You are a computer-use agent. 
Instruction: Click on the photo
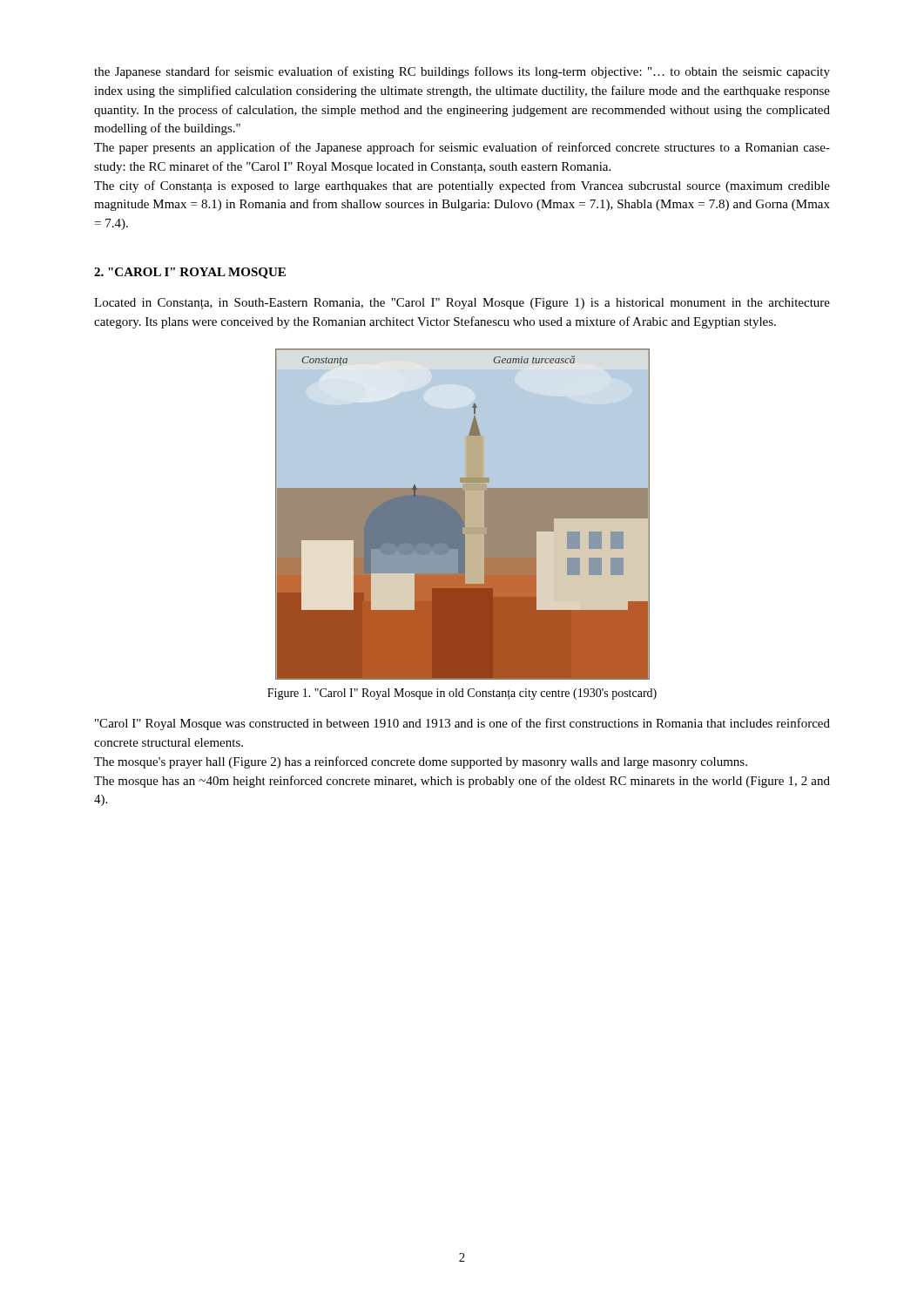462,514
